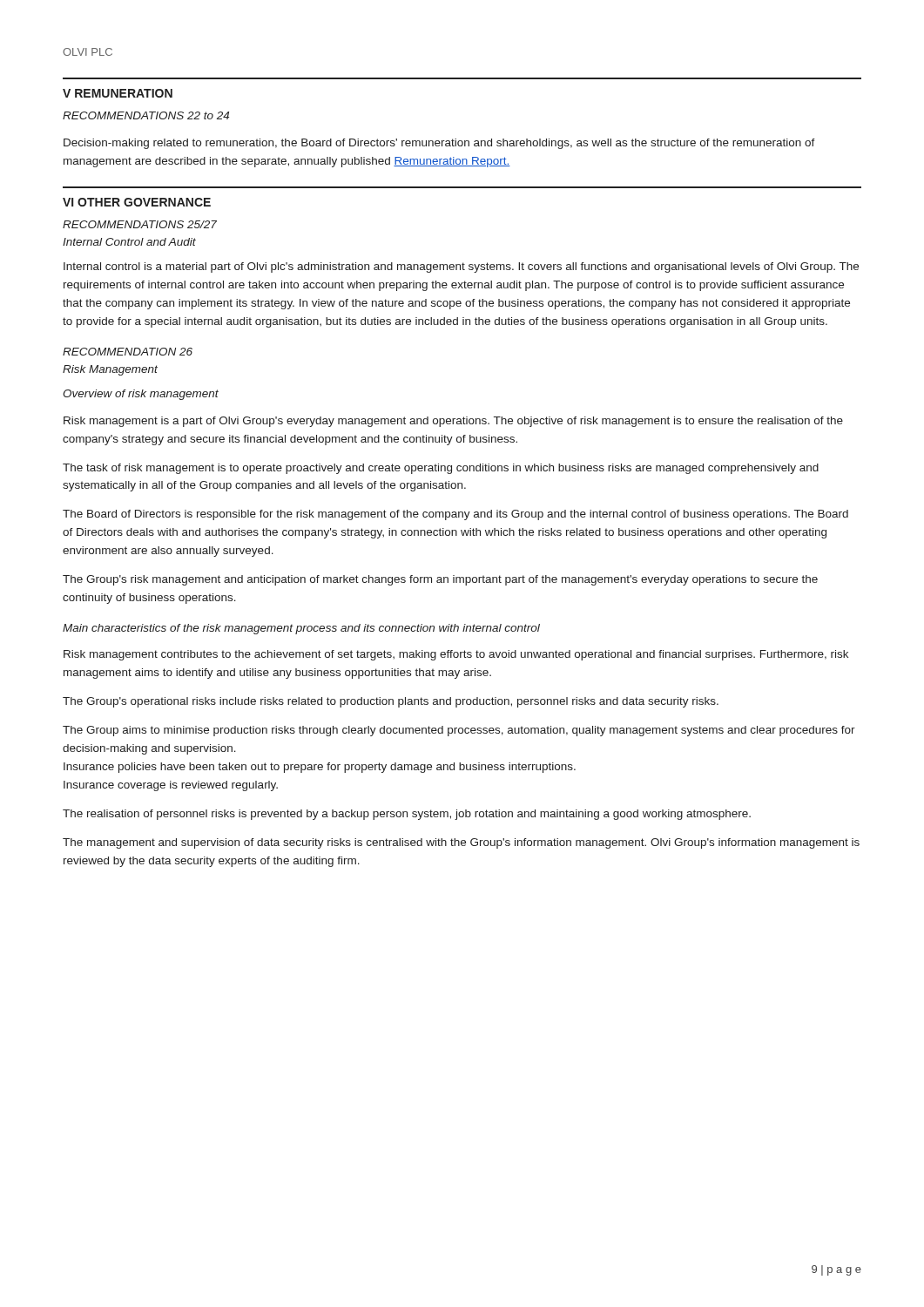
Task: Select the region starting "Decision-making related to"
Action: click(439, 151)
